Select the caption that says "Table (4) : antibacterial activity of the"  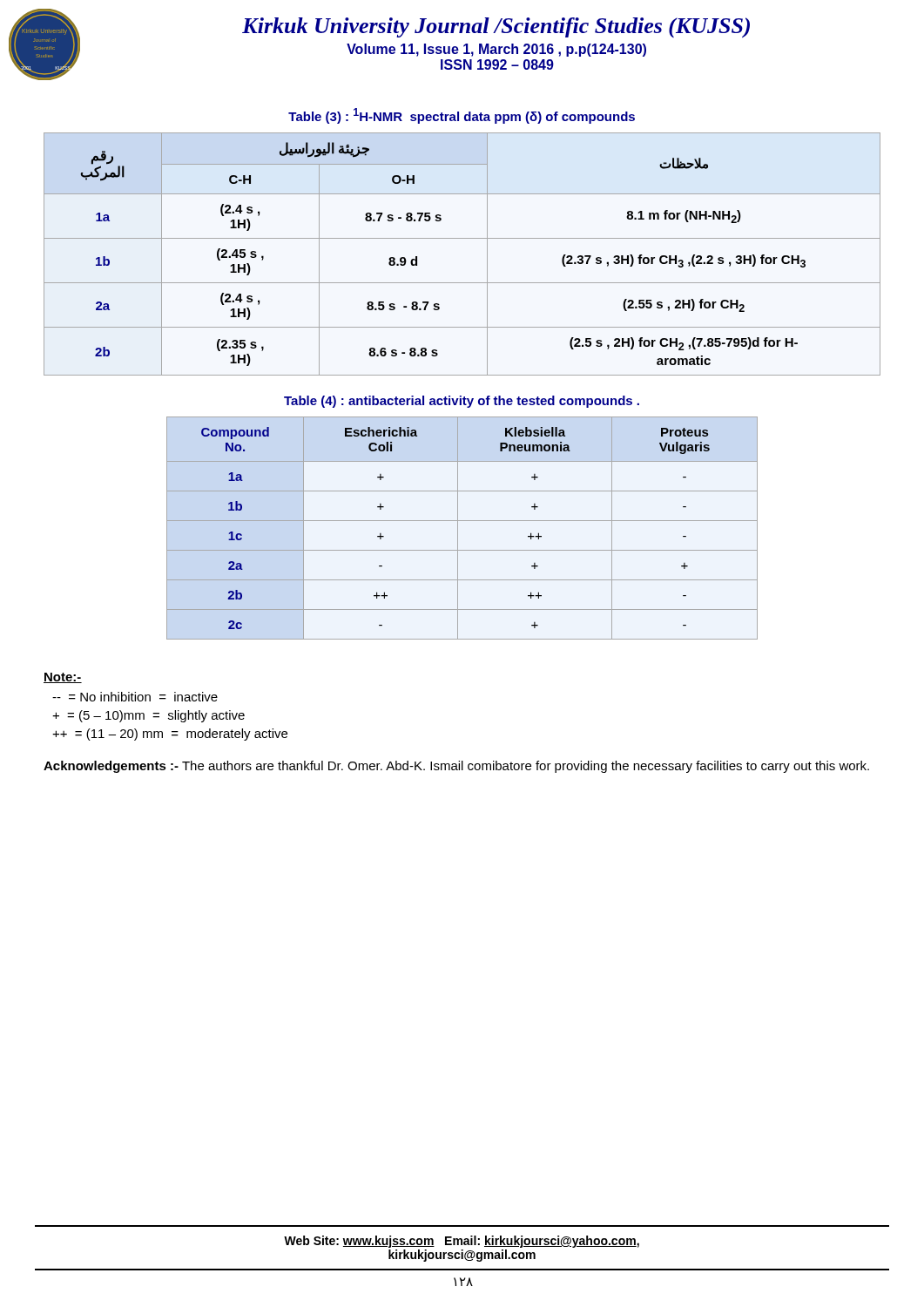[462, 400]
